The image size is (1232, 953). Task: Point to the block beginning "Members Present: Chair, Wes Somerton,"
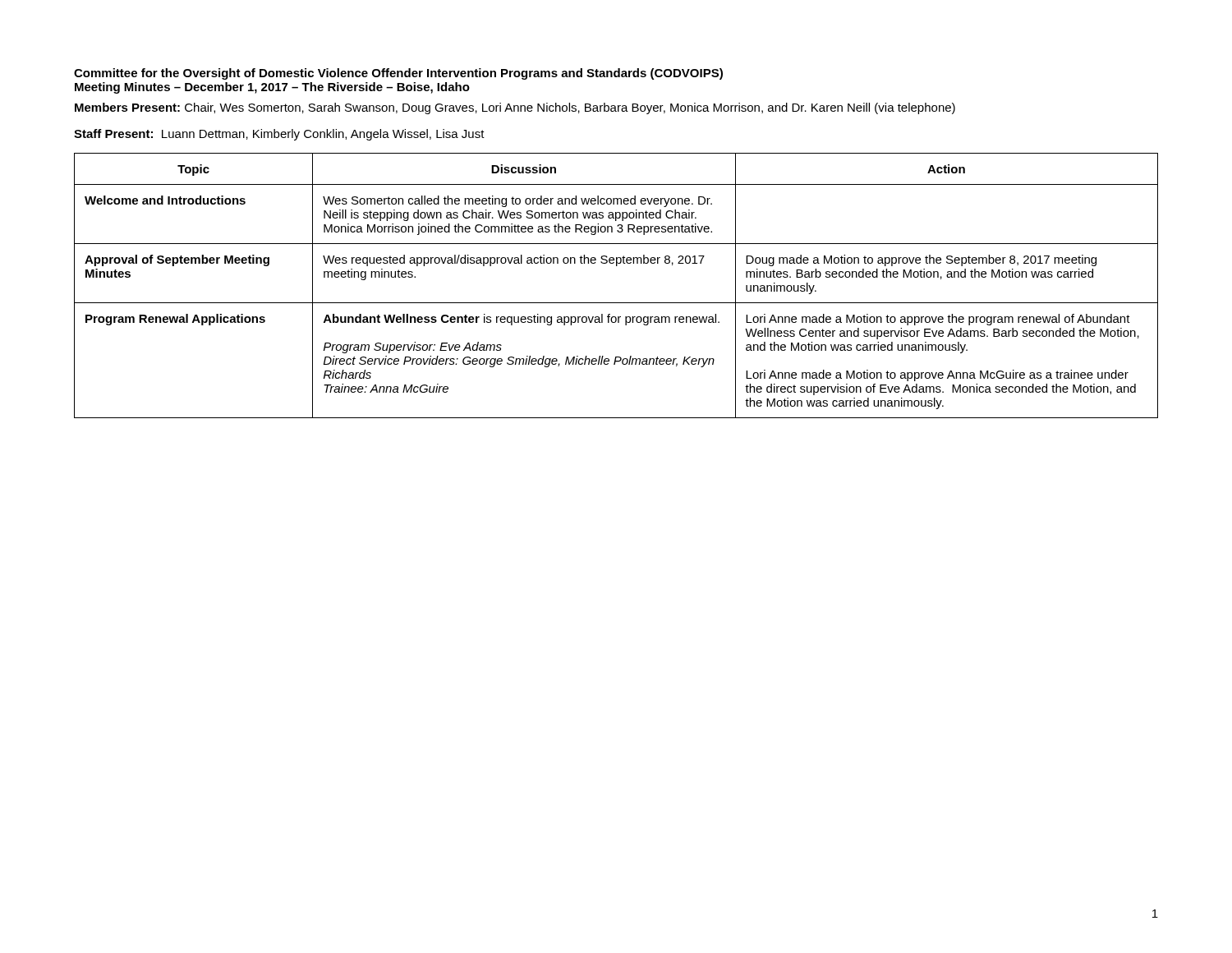click(x=616, y=107)
